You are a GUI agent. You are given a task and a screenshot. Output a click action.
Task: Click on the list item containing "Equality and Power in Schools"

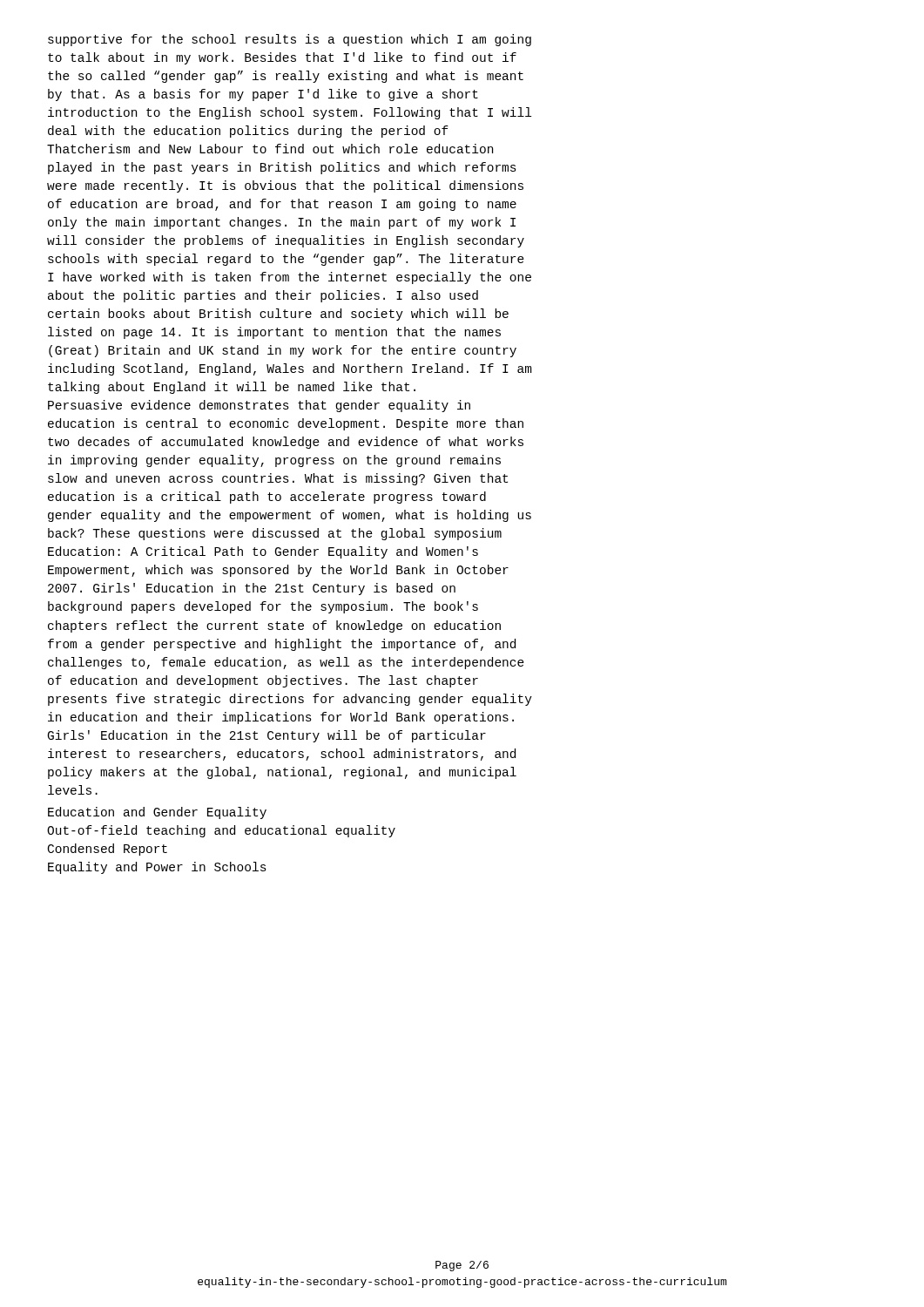(x=157, y=868)
